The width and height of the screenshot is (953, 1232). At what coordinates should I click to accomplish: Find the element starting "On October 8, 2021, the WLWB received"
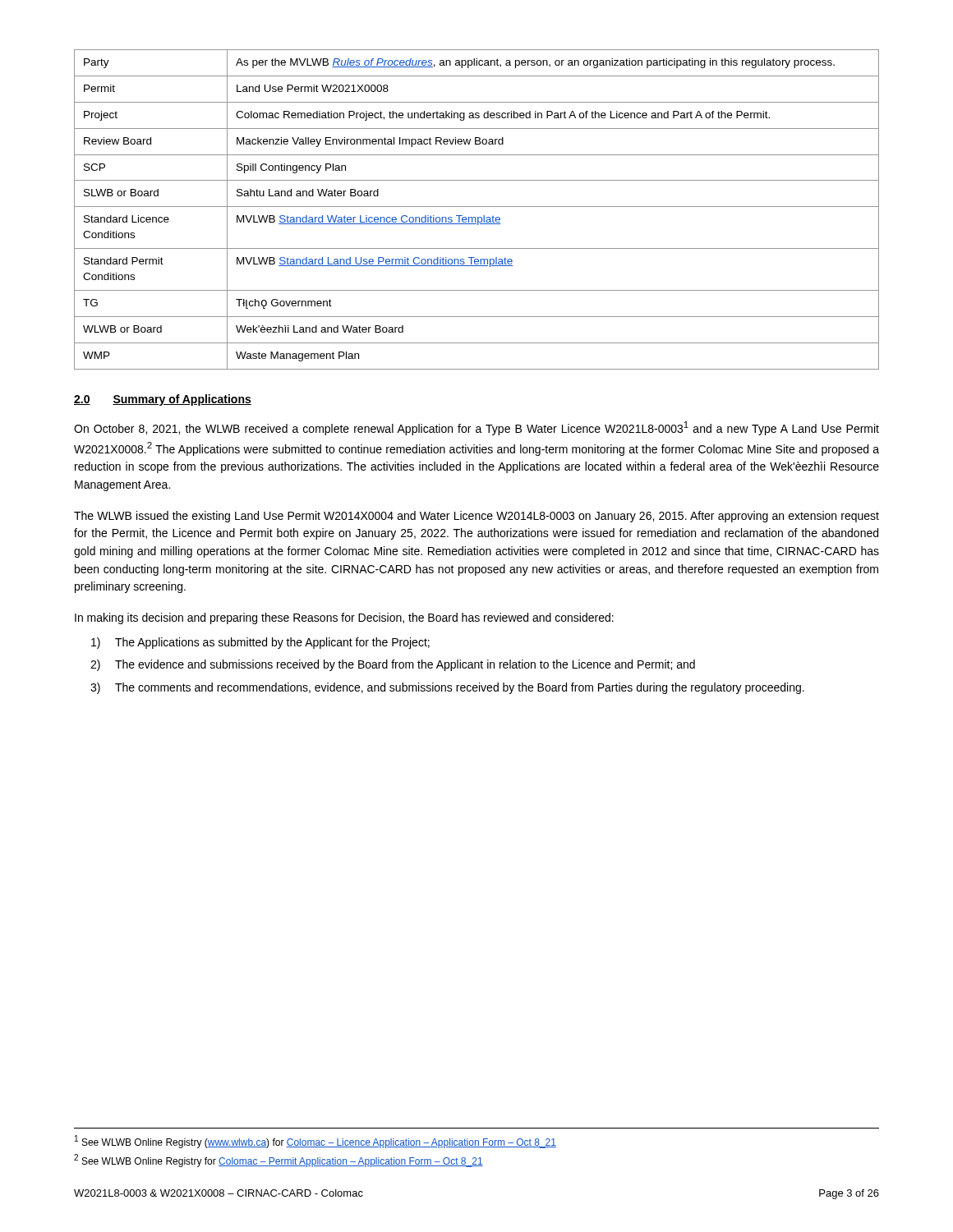click(476, 455)
